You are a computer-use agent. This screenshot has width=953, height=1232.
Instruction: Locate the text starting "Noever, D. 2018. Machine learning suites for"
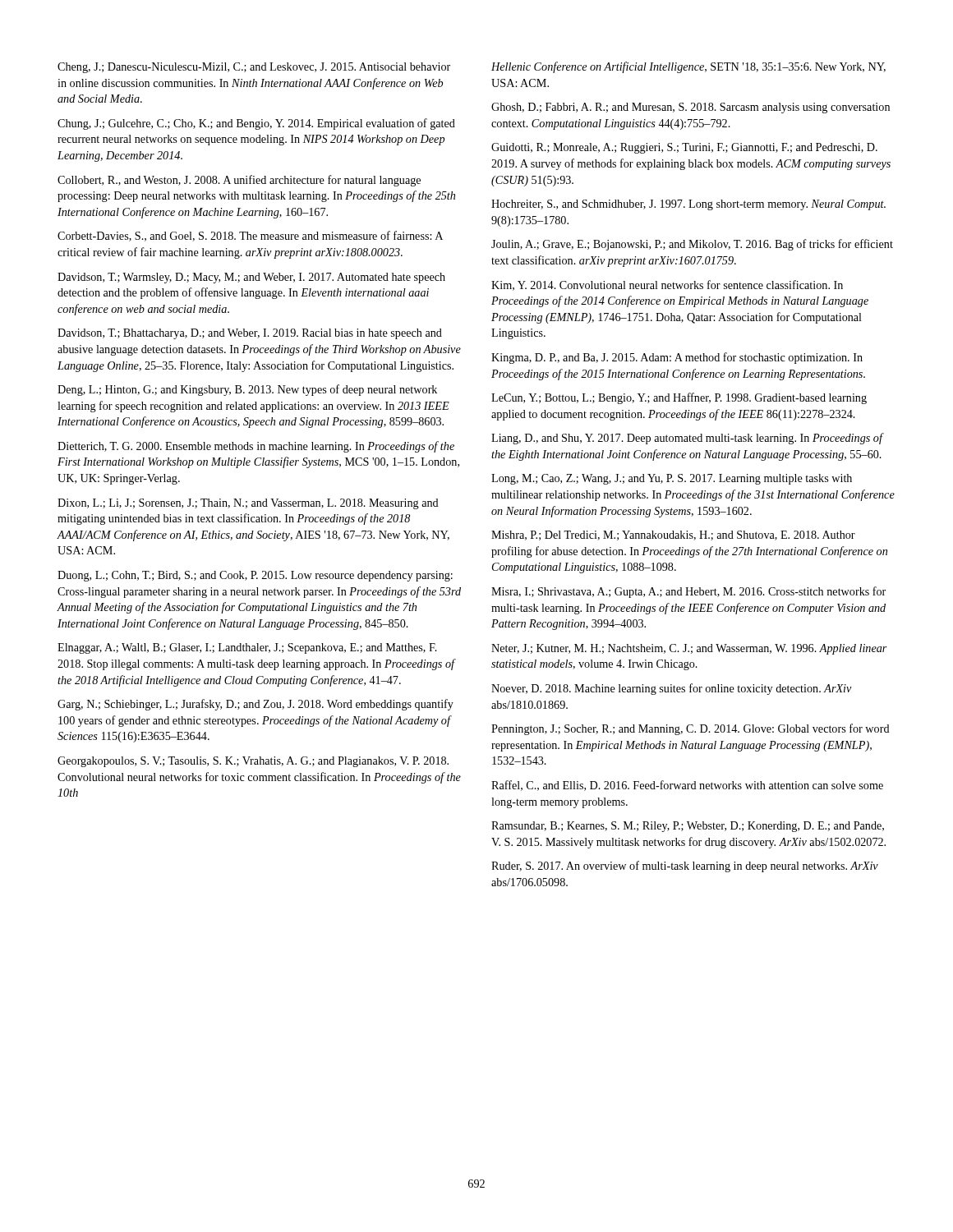(x=671, y=696)
